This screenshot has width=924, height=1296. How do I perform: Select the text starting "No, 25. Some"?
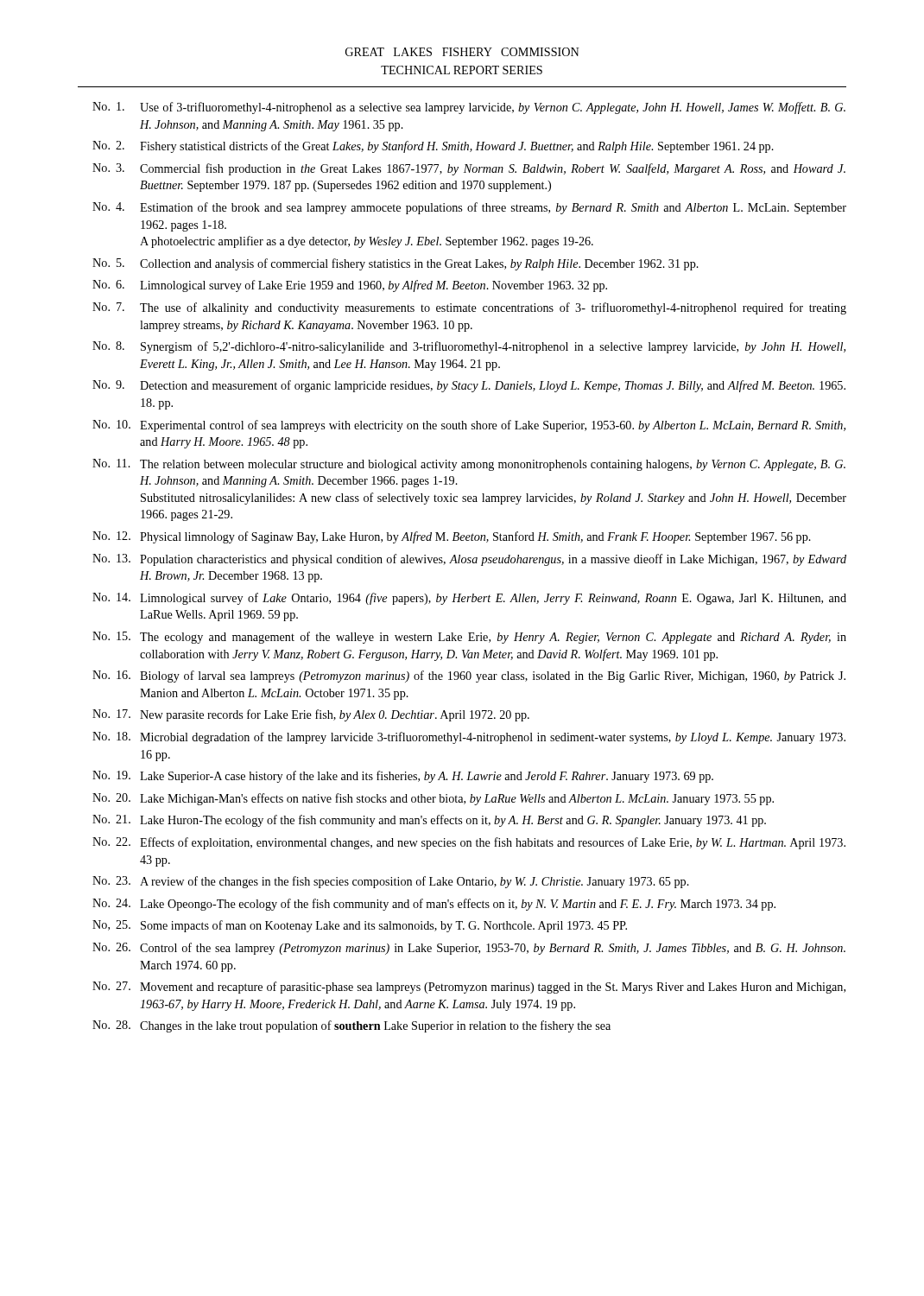pyautogui.click(x=462, y=926)
